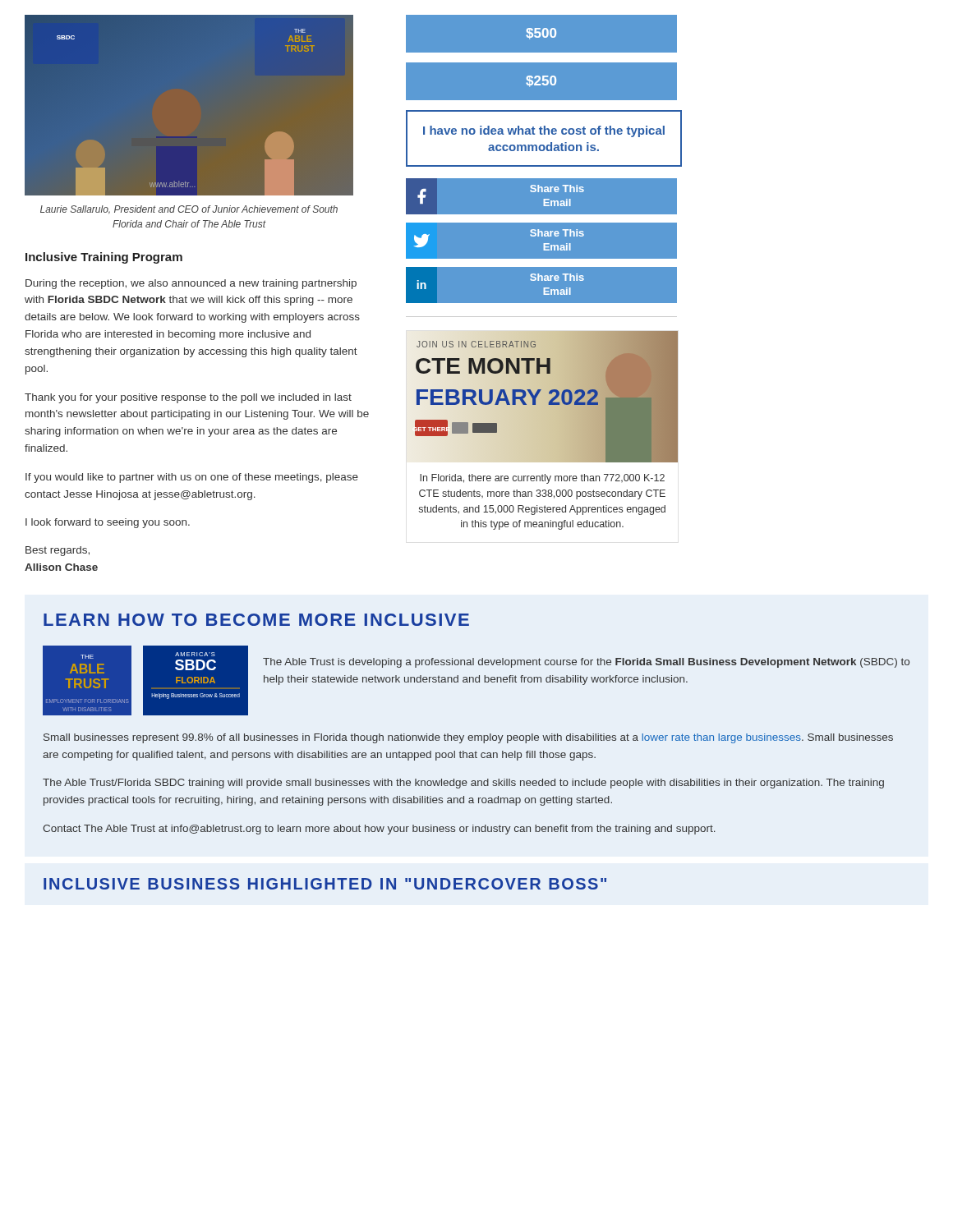Select the text block that reads "I look forward to seeing you"
Screen dimensions: 1232x953
point(108,523)
